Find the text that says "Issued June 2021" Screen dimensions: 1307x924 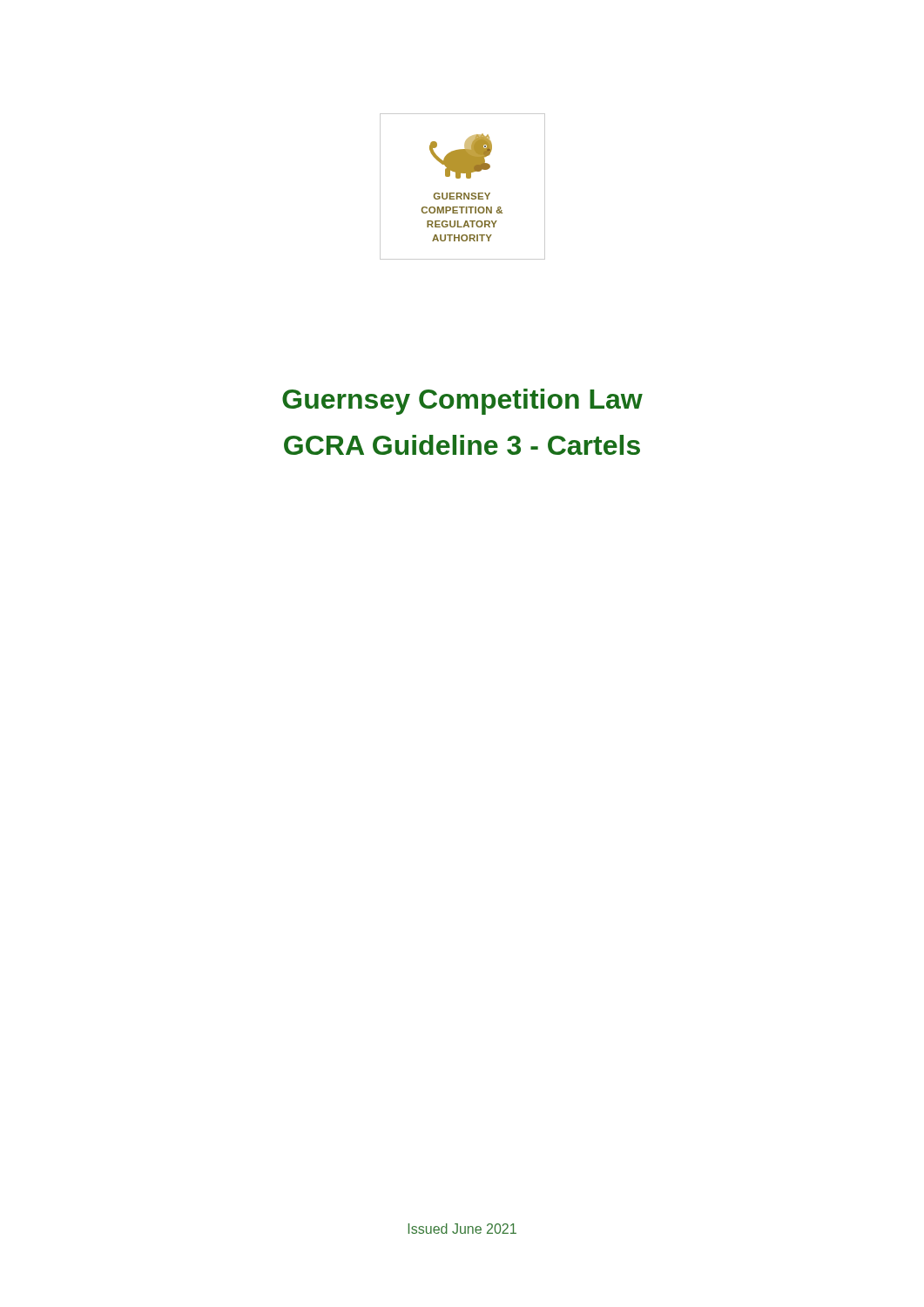(x=462, y=1229)
